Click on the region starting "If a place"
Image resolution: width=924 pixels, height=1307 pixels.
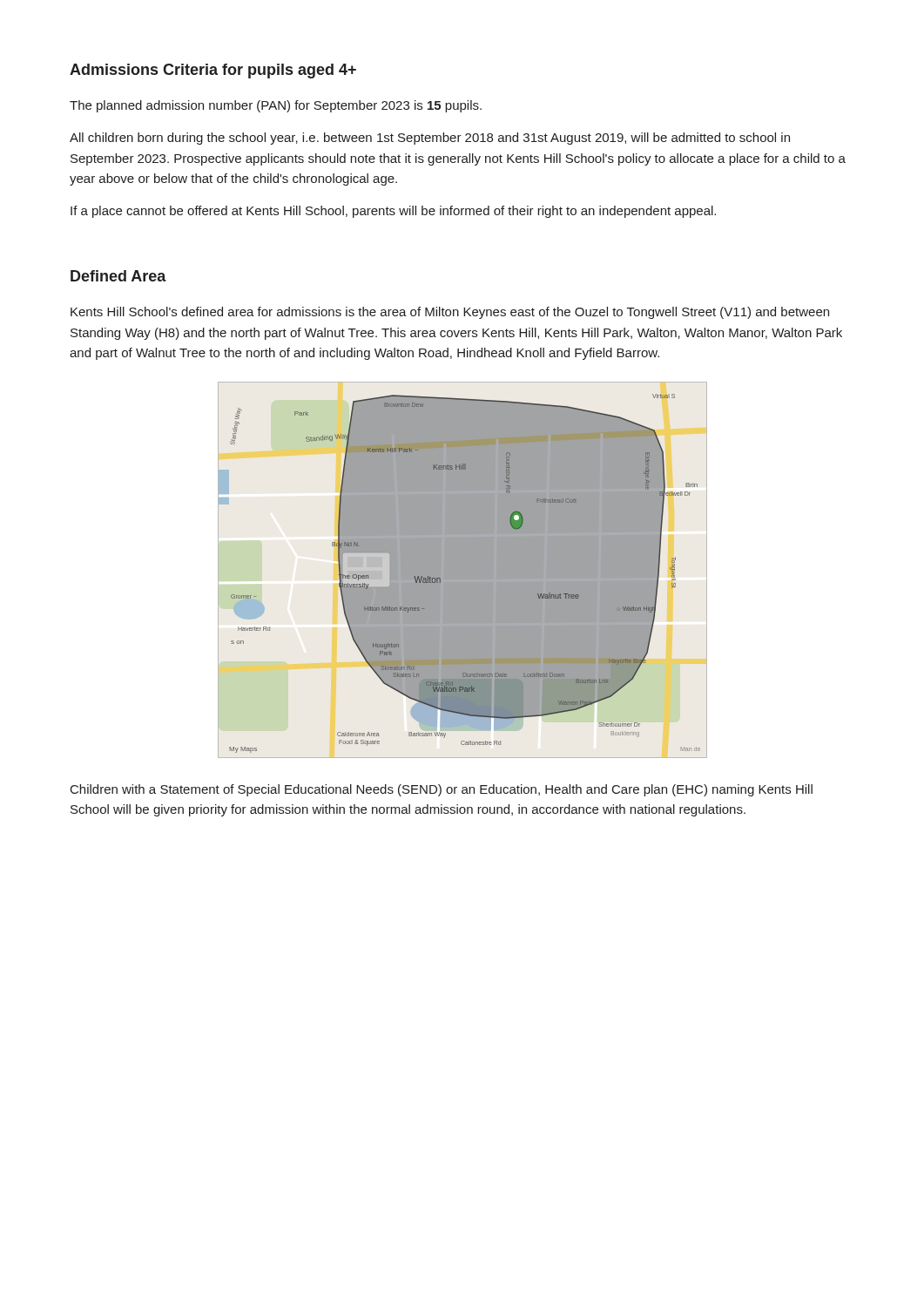coord(393,210)
